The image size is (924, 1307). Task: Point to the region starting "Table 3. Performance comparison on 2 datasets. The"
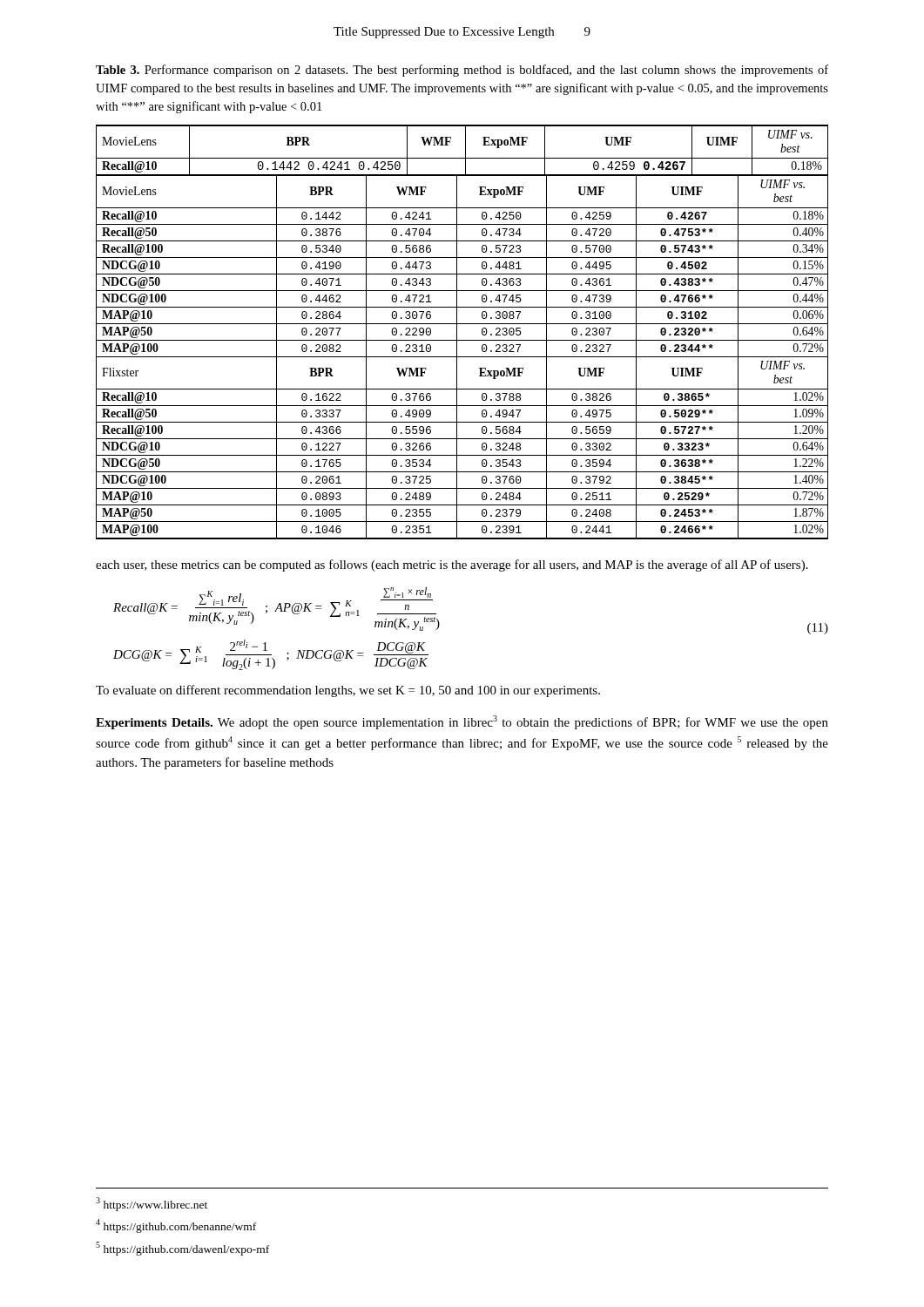tap(462, 88)
